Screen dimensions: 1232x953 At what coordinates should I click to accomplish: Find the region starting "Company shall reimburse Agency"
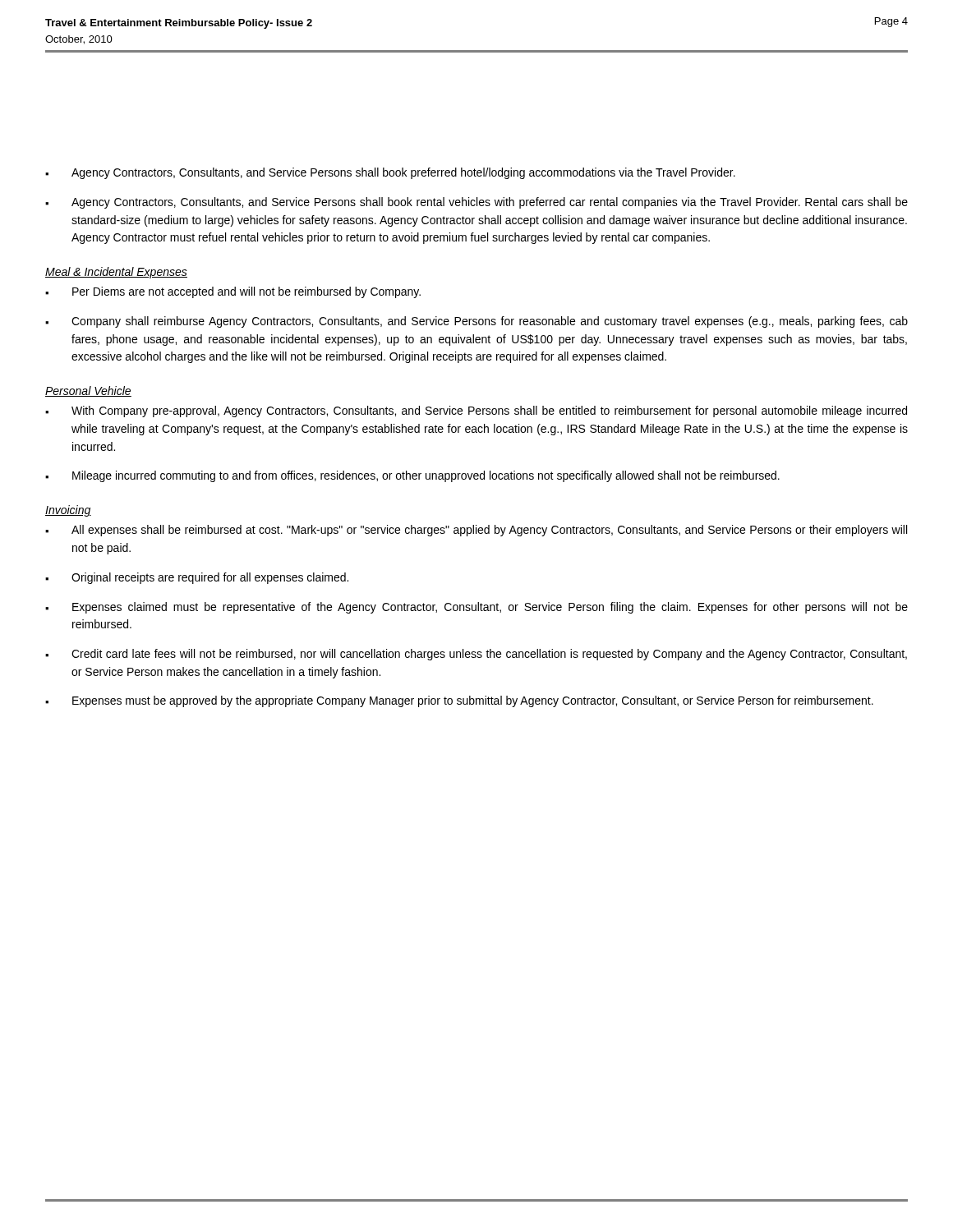point(476,340)
